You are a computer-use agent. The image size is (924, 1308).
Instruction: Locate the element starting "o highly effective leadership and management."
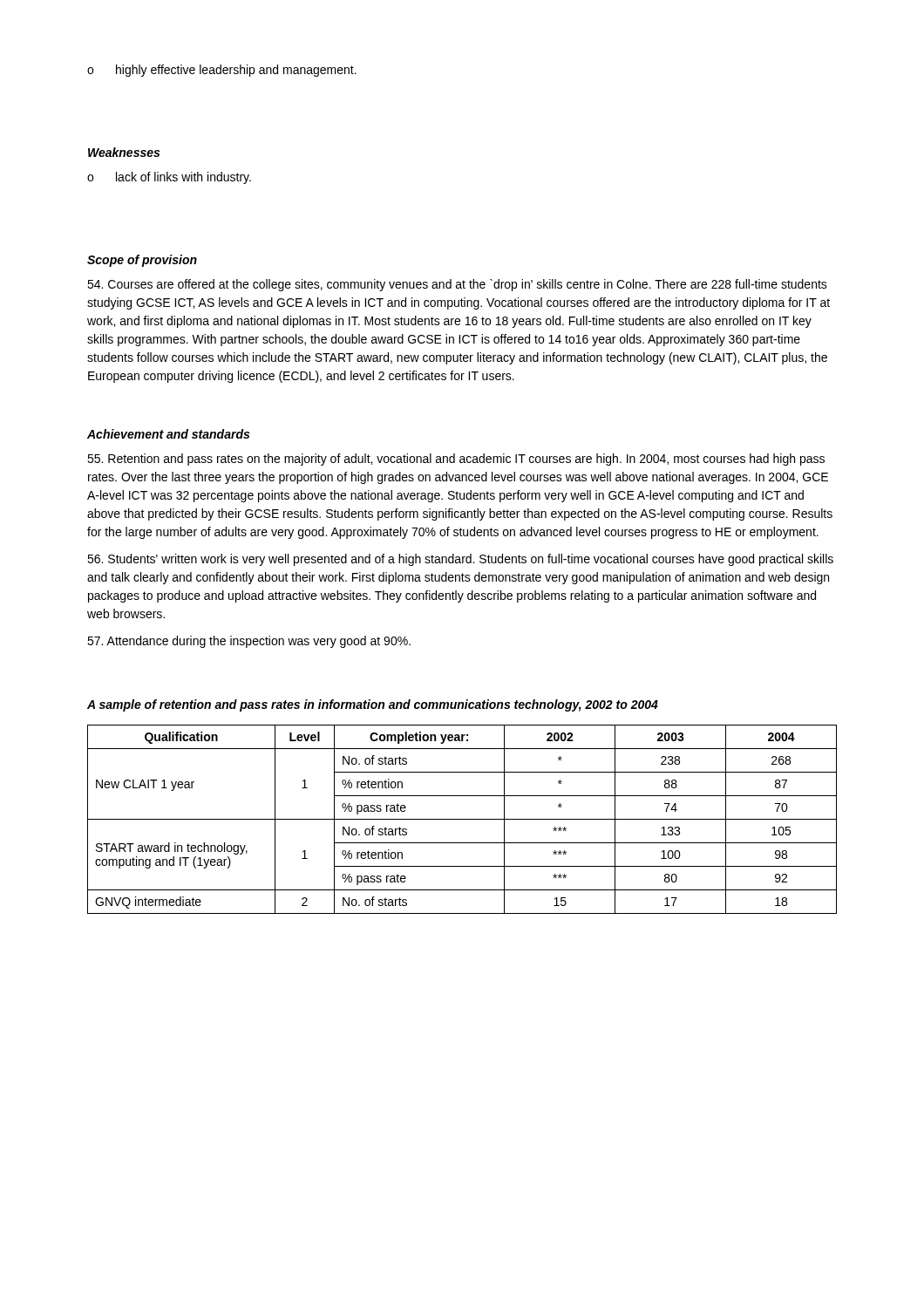(222, 70)
